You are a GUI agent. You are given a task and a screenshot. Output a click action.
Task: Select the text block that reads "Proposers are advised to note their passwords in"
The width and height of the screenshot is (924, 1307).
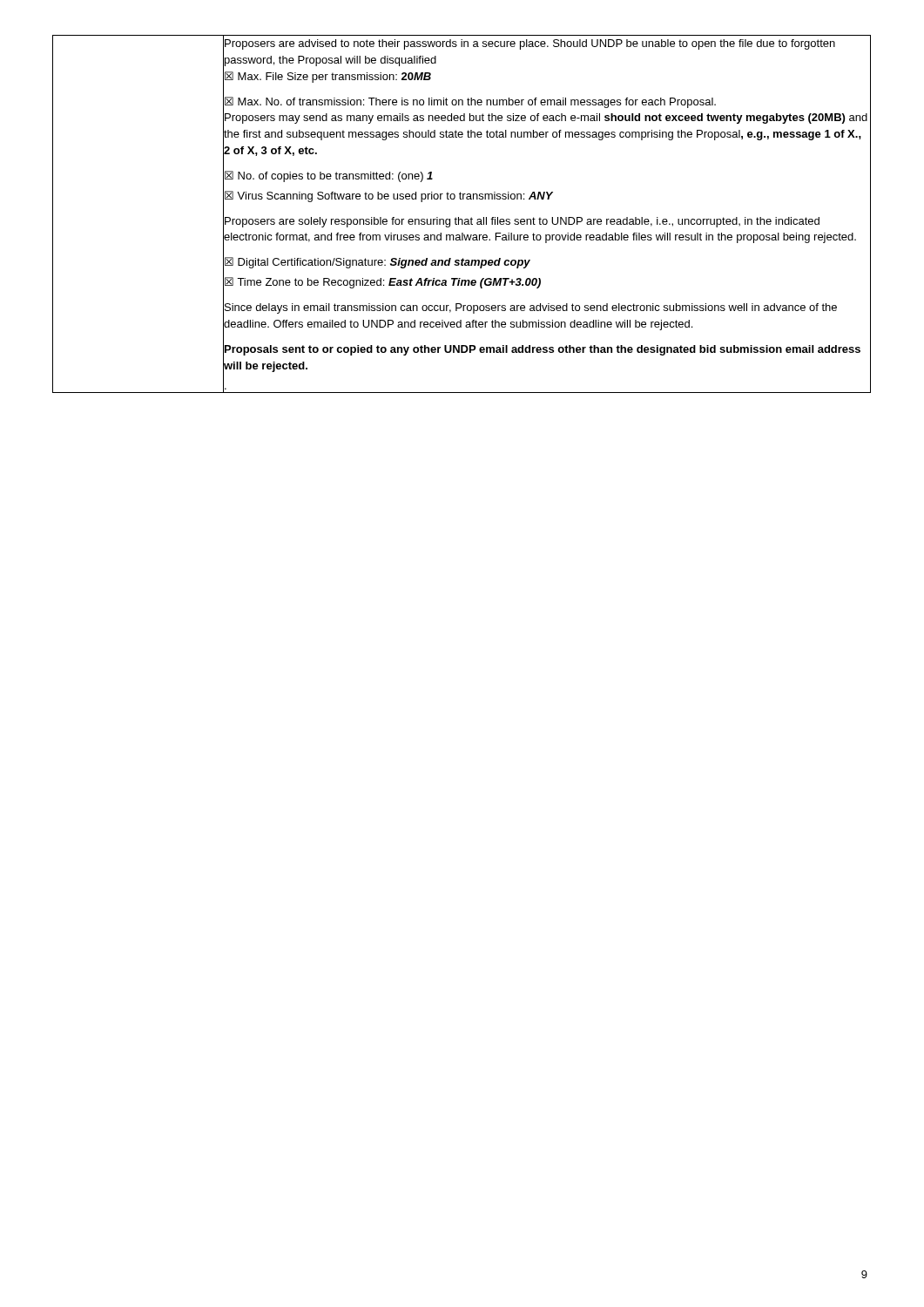547,214
